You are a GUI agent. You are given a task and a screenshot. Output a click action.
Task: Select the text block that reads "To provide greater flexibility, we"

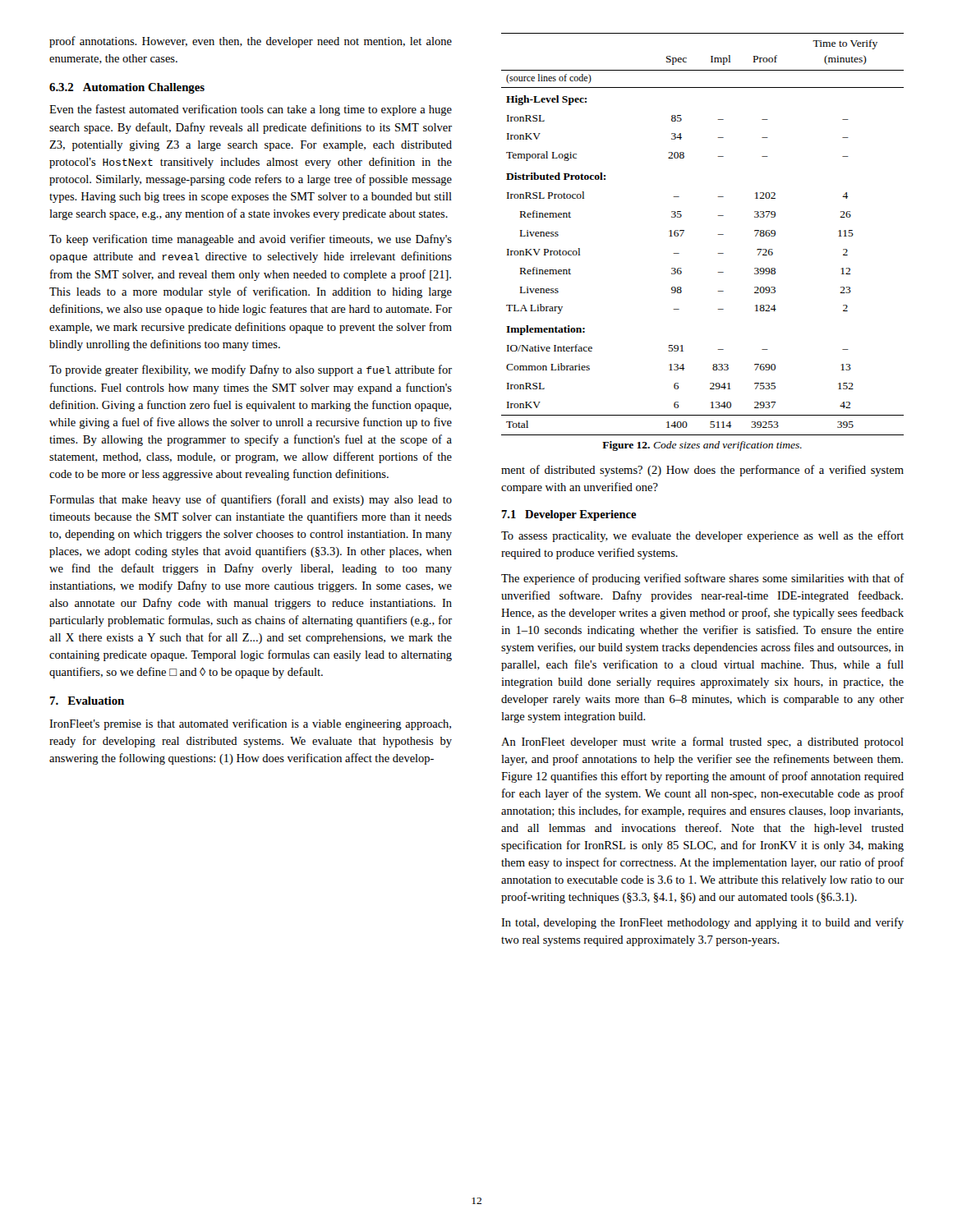(x=251, y=422)
